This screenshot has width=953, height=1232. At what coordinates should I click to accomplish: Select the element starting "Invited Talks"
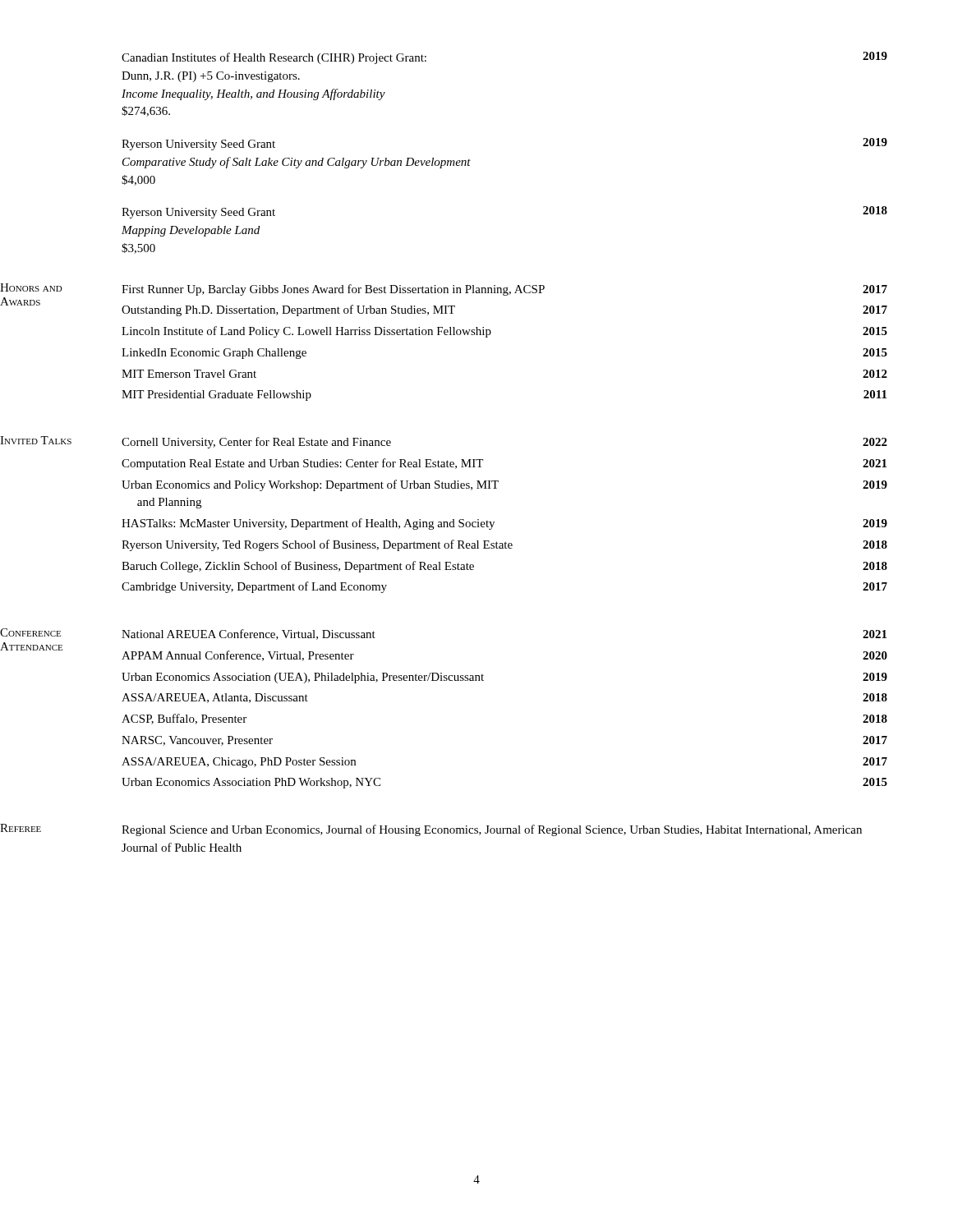click(36, 440)
